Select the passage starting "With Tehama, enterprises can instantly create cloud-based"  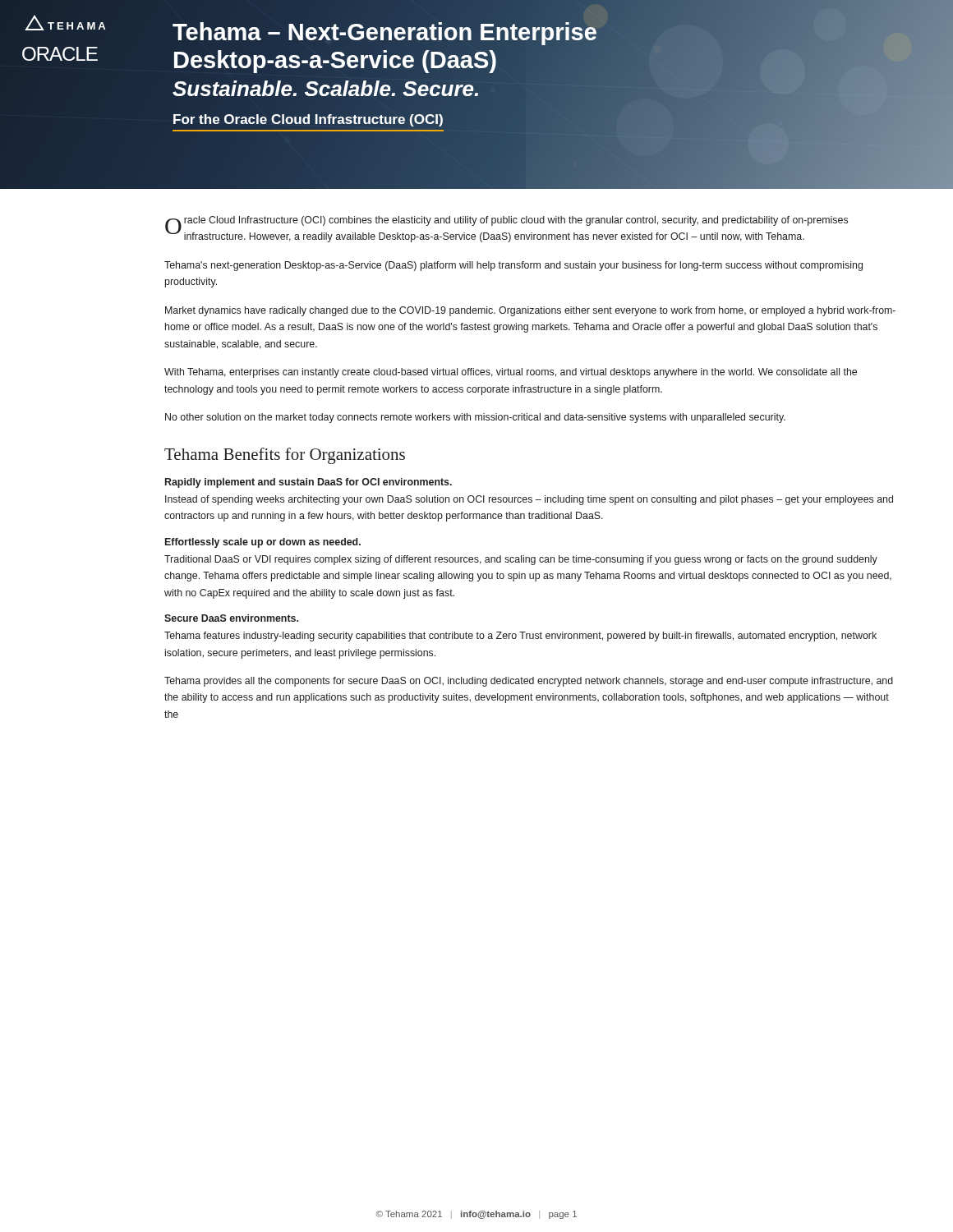pyautogui.click(x=511, y=381)
